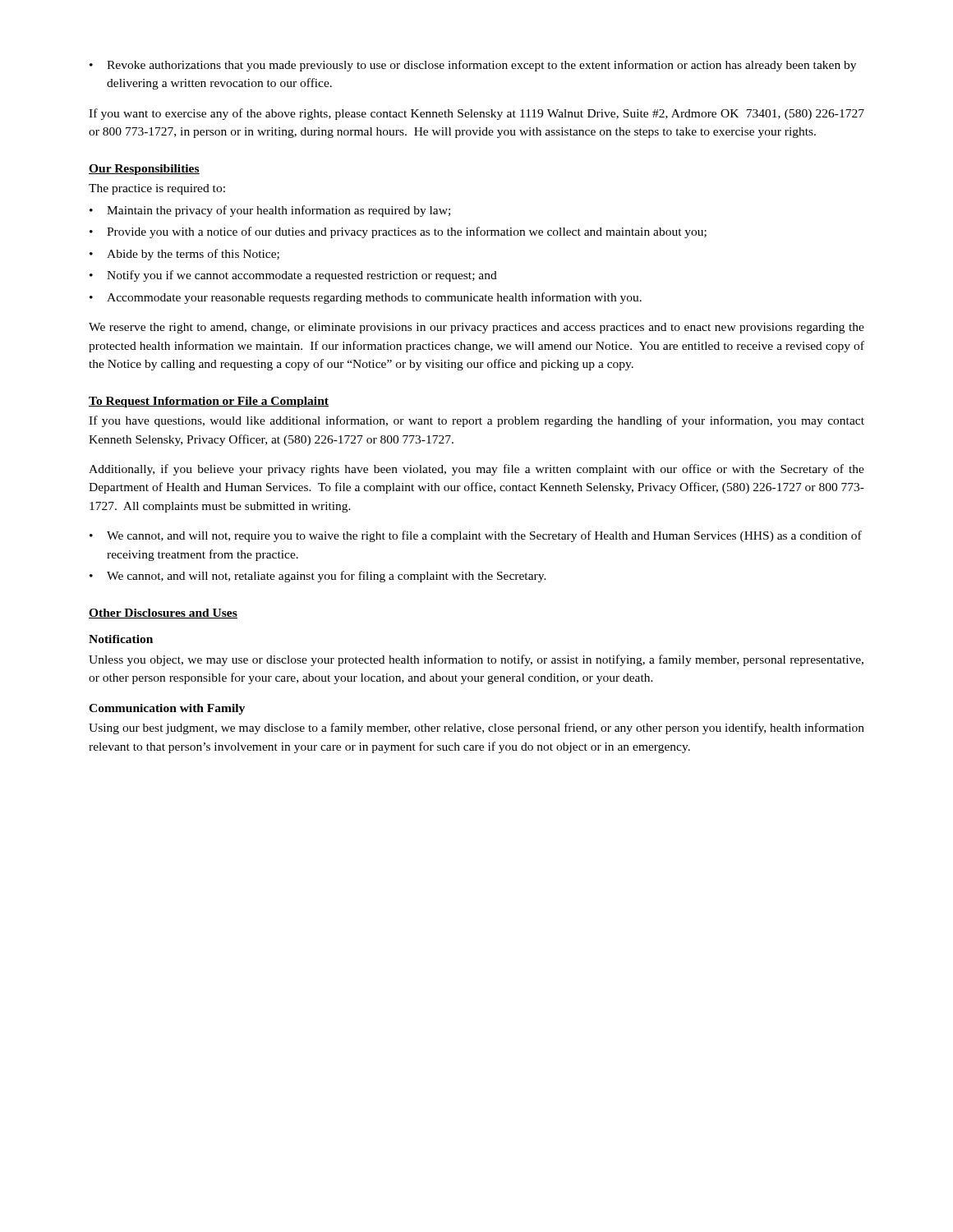Locate the section header with the text "Communication with Family"

(x=167, y=709)
